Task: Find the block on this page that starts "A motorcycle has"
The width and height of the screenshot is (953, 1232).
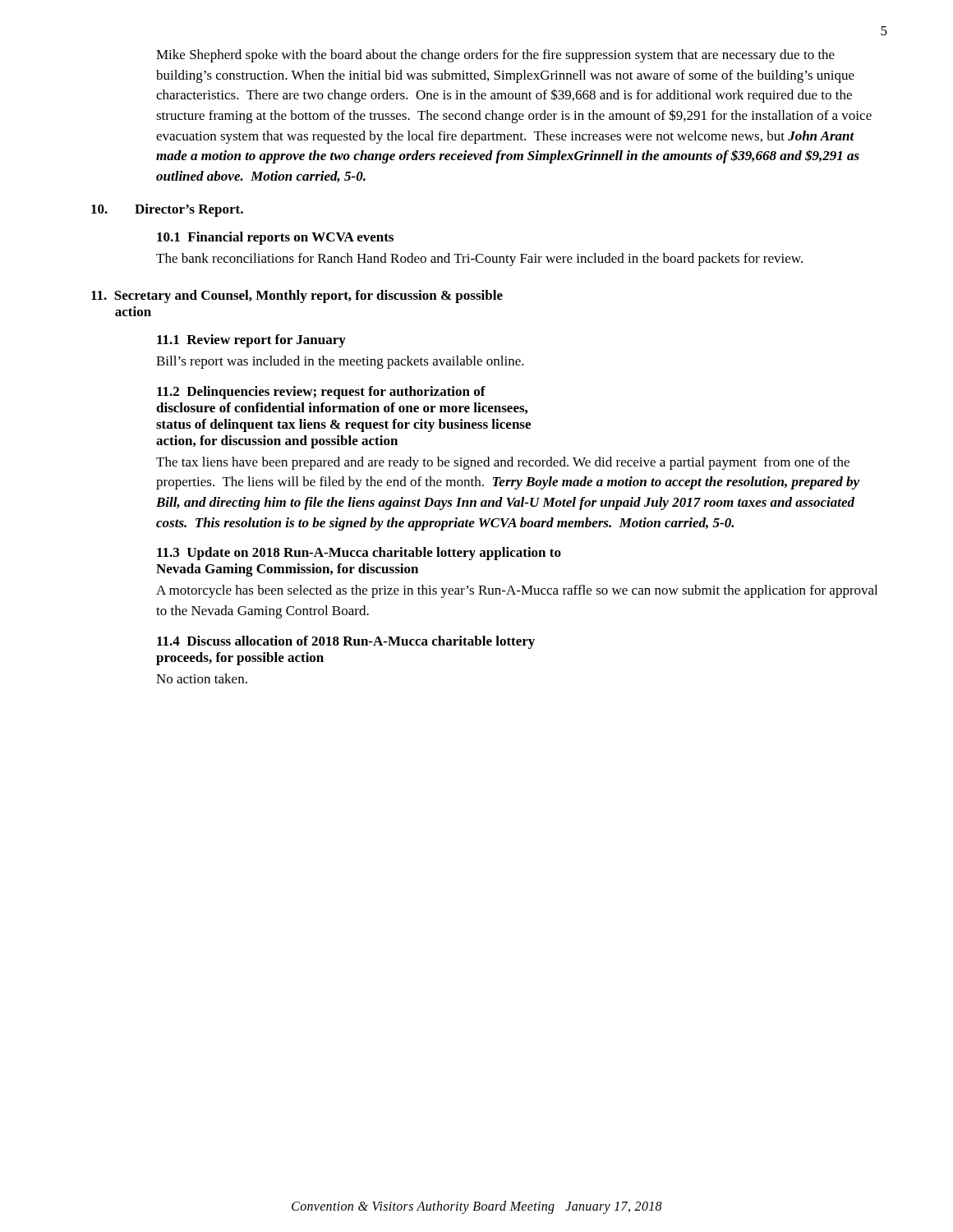Action: (x=522, y=601)
